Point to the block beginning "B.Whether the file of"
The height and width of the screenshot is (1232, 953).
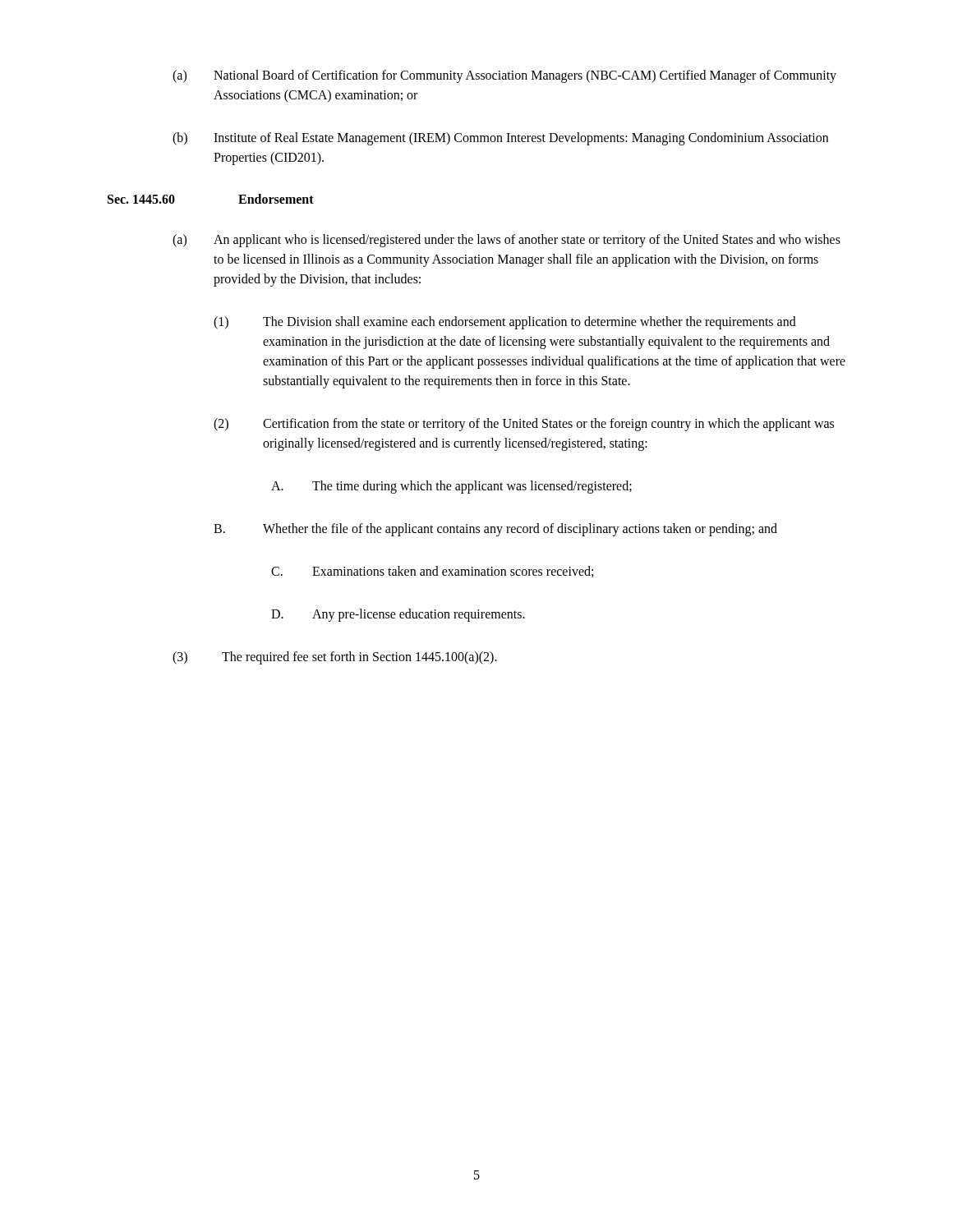point(495,529)
